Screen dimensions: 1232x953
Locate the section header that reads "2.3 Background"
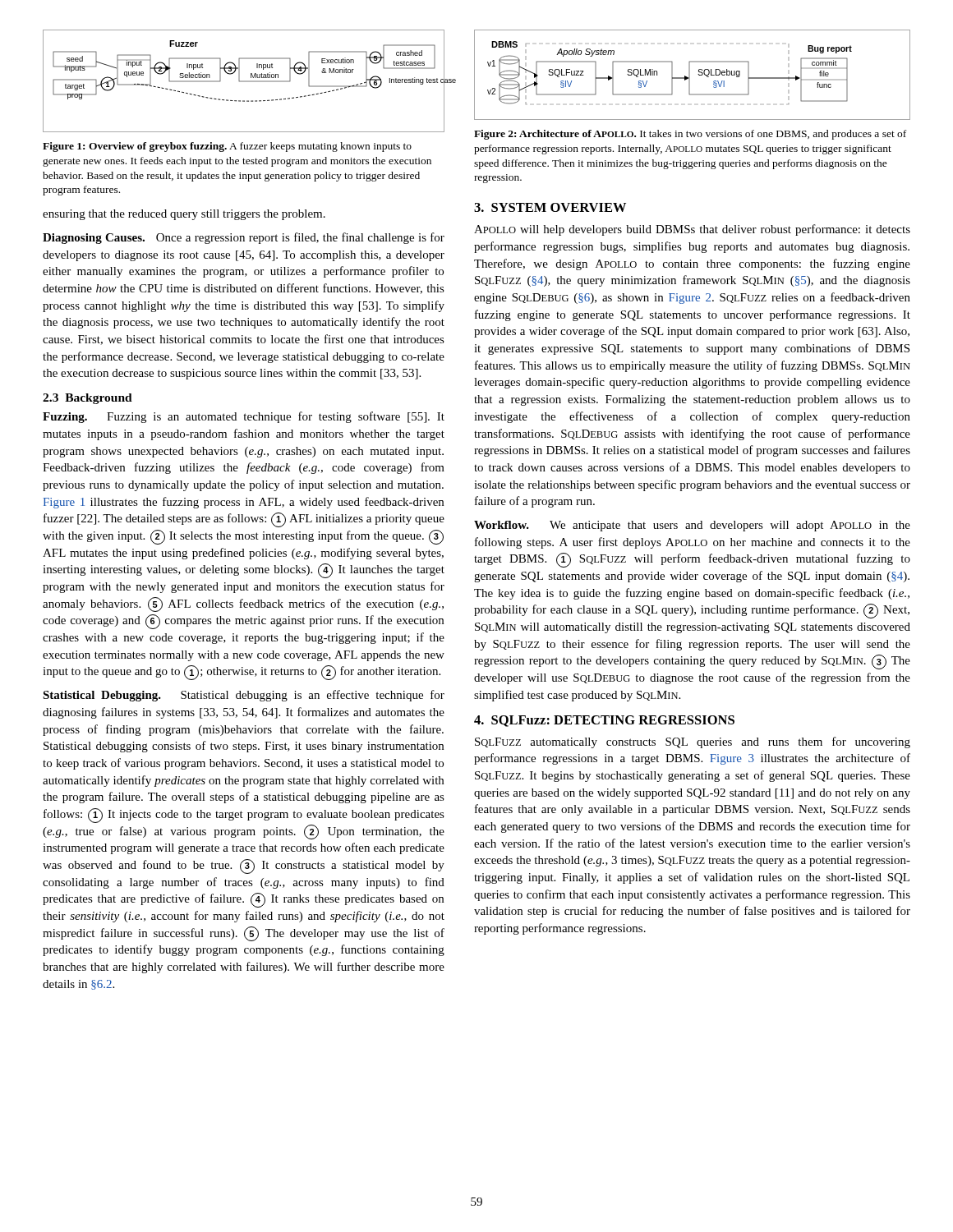click(87, 397)
